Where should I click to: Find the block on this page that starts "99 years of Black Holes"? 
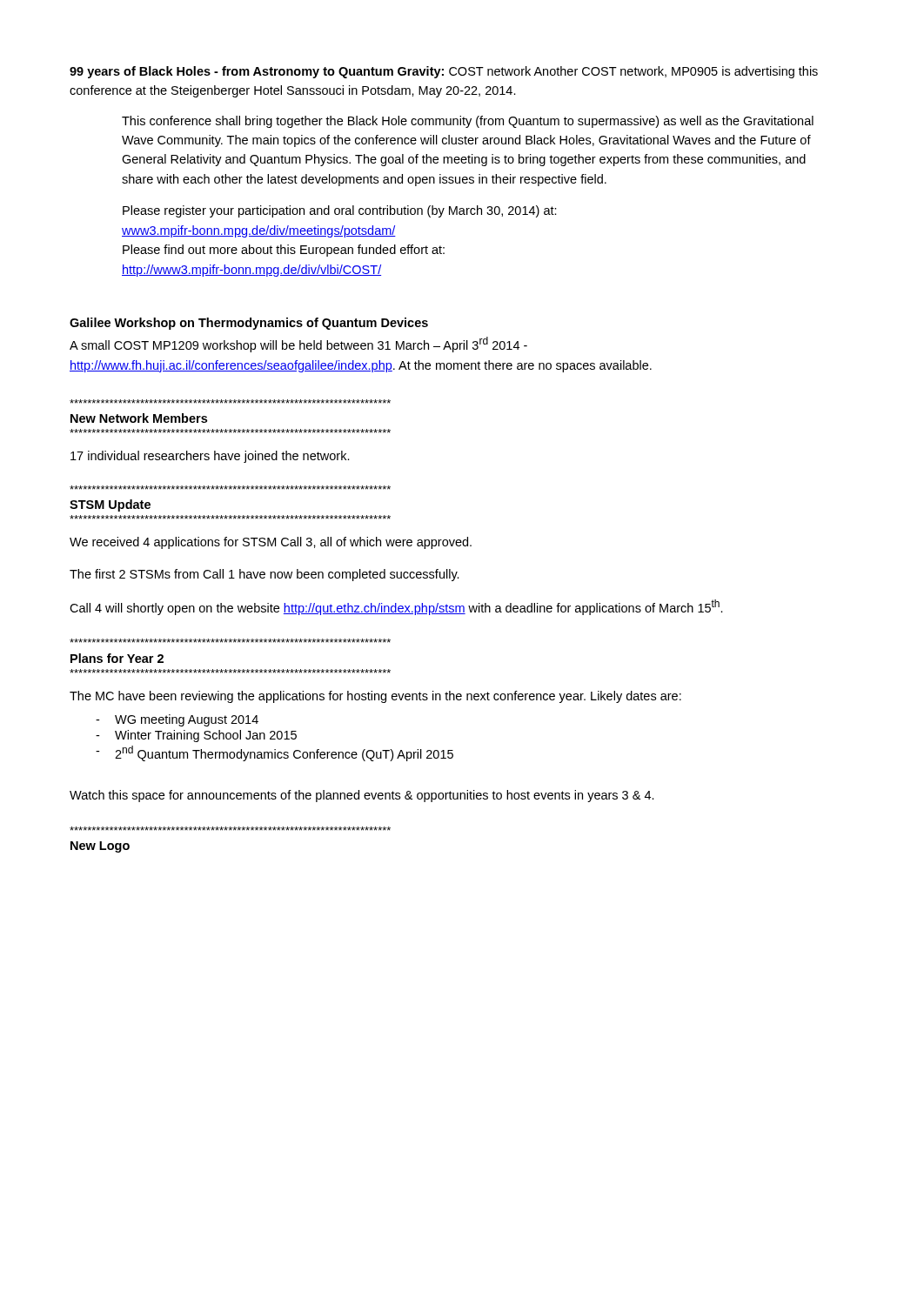click(444, 81)
